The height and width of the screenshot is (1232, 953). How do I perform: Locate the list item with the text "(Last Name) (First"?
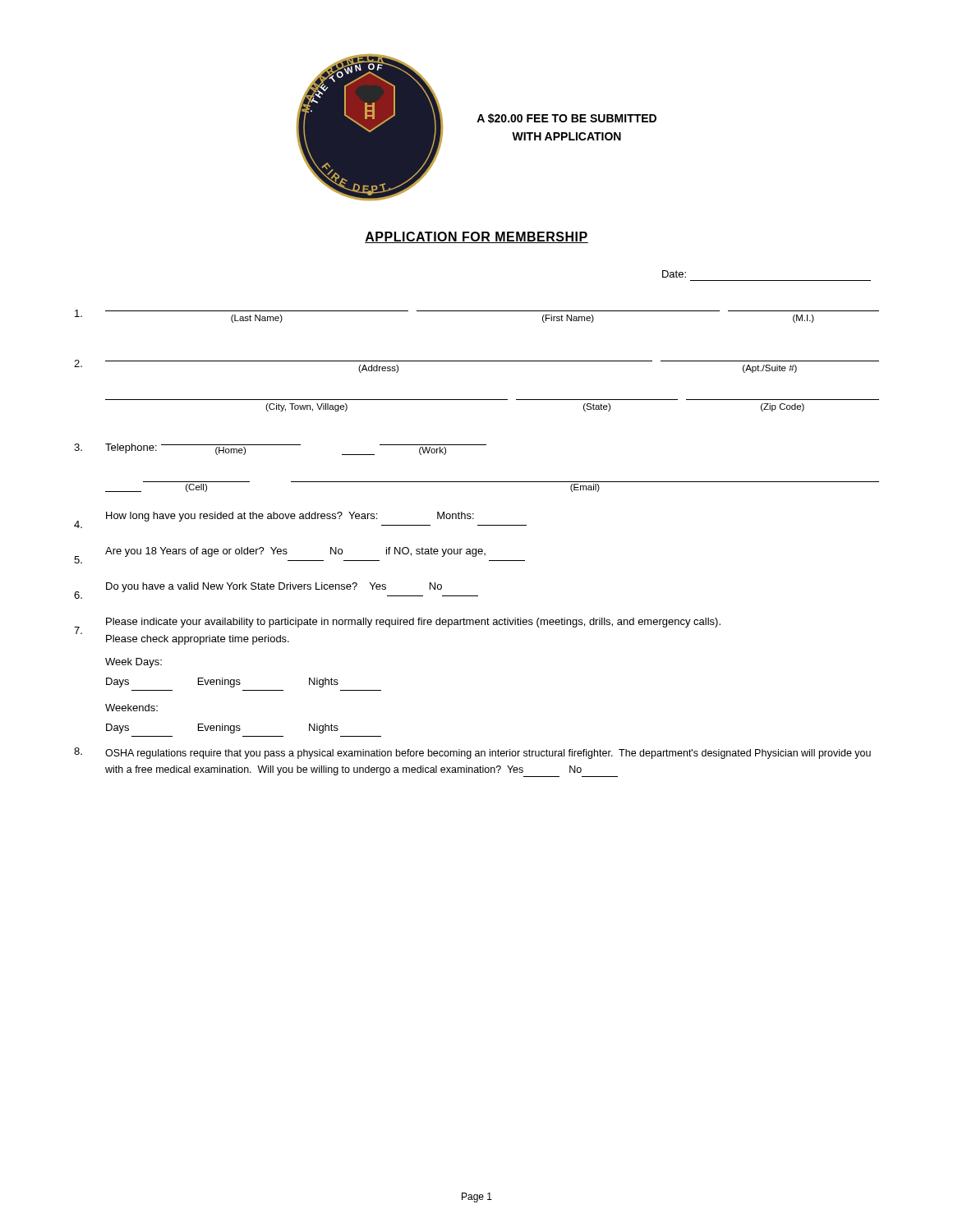click(476, 309)
